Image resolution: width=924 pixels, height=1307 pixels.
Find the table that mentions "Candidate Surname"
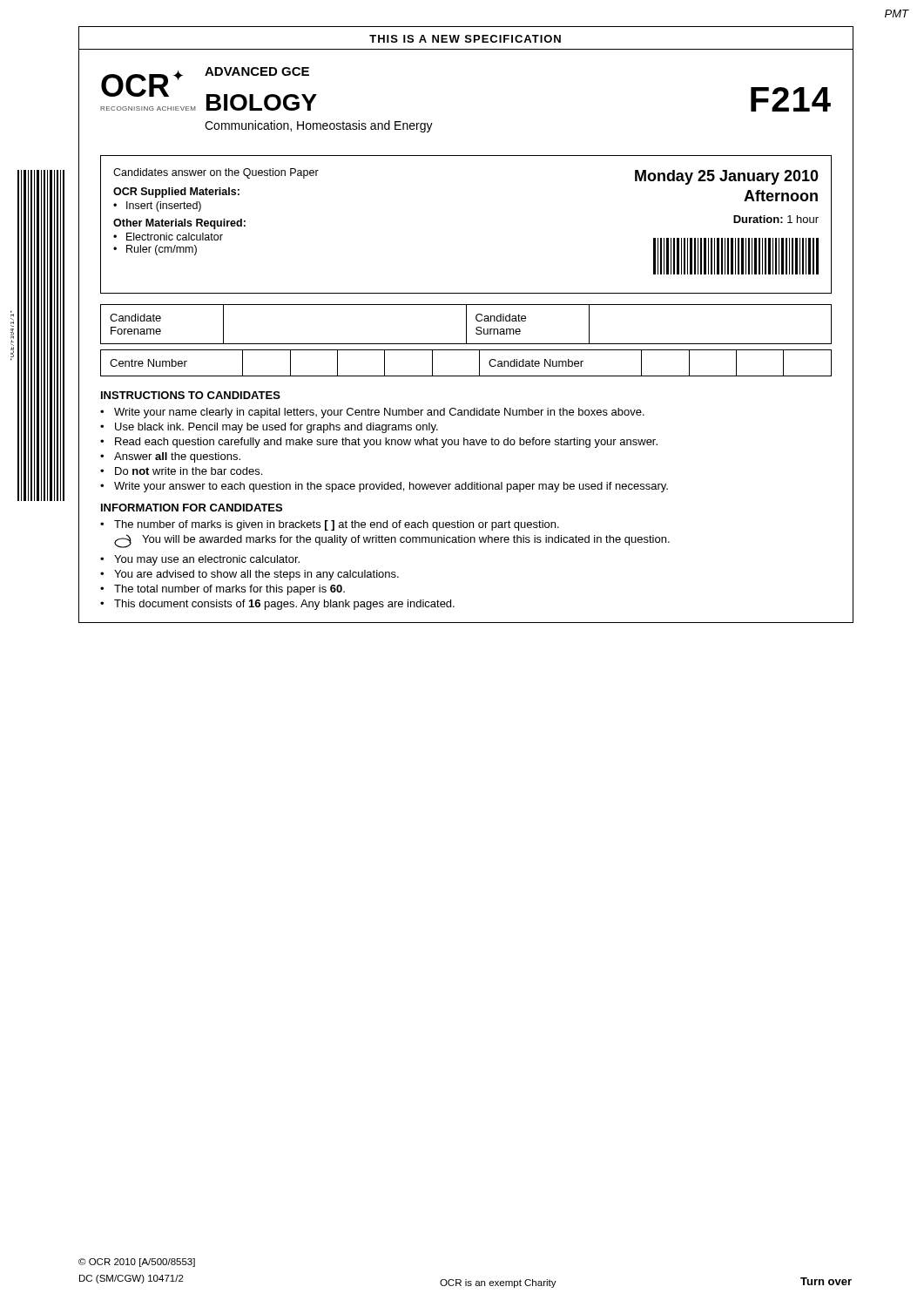(466, 324)
